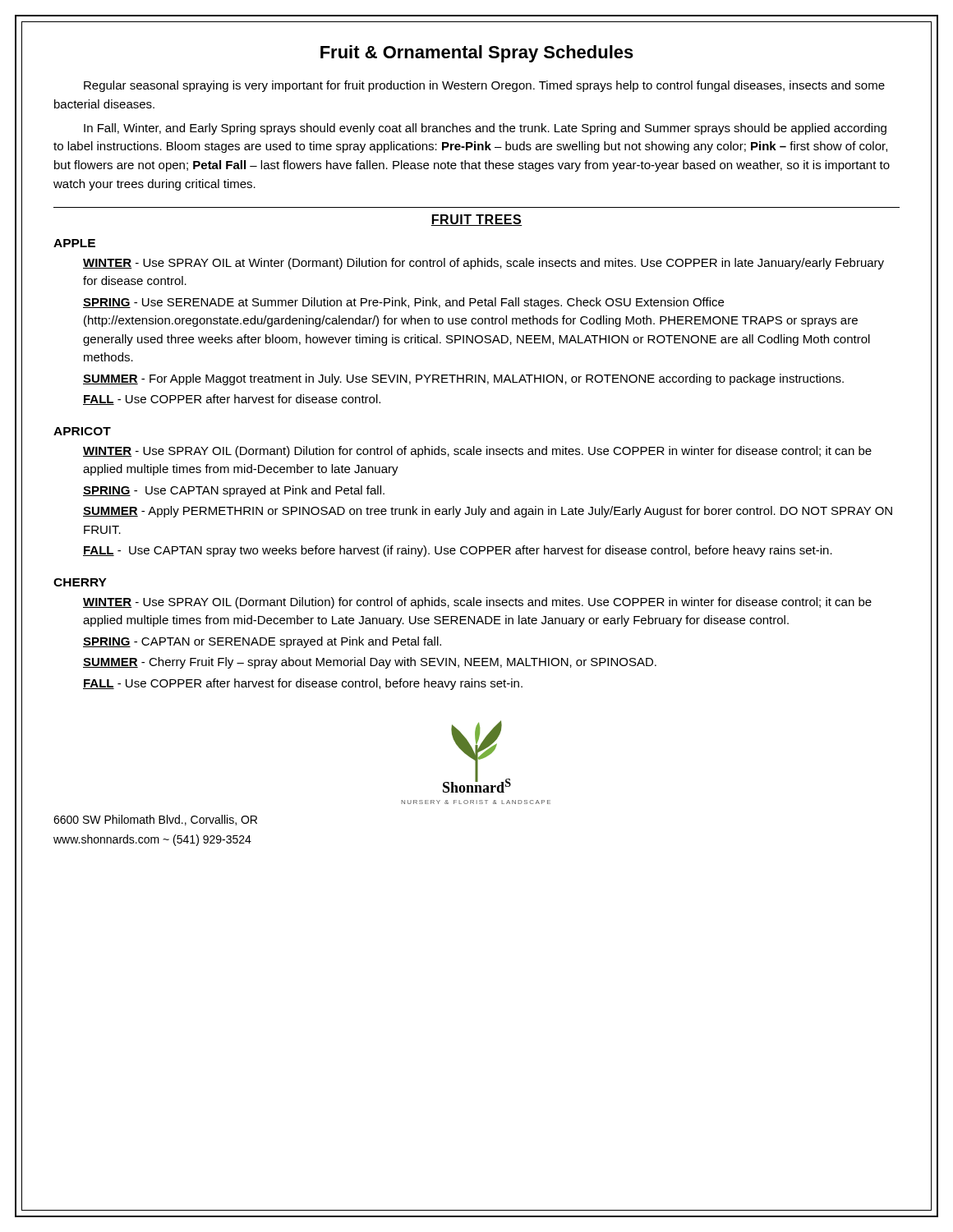
Task: Click on the list item containing "SUMMER - For Apple Maggot treatment in"
Action: [491, 379]
